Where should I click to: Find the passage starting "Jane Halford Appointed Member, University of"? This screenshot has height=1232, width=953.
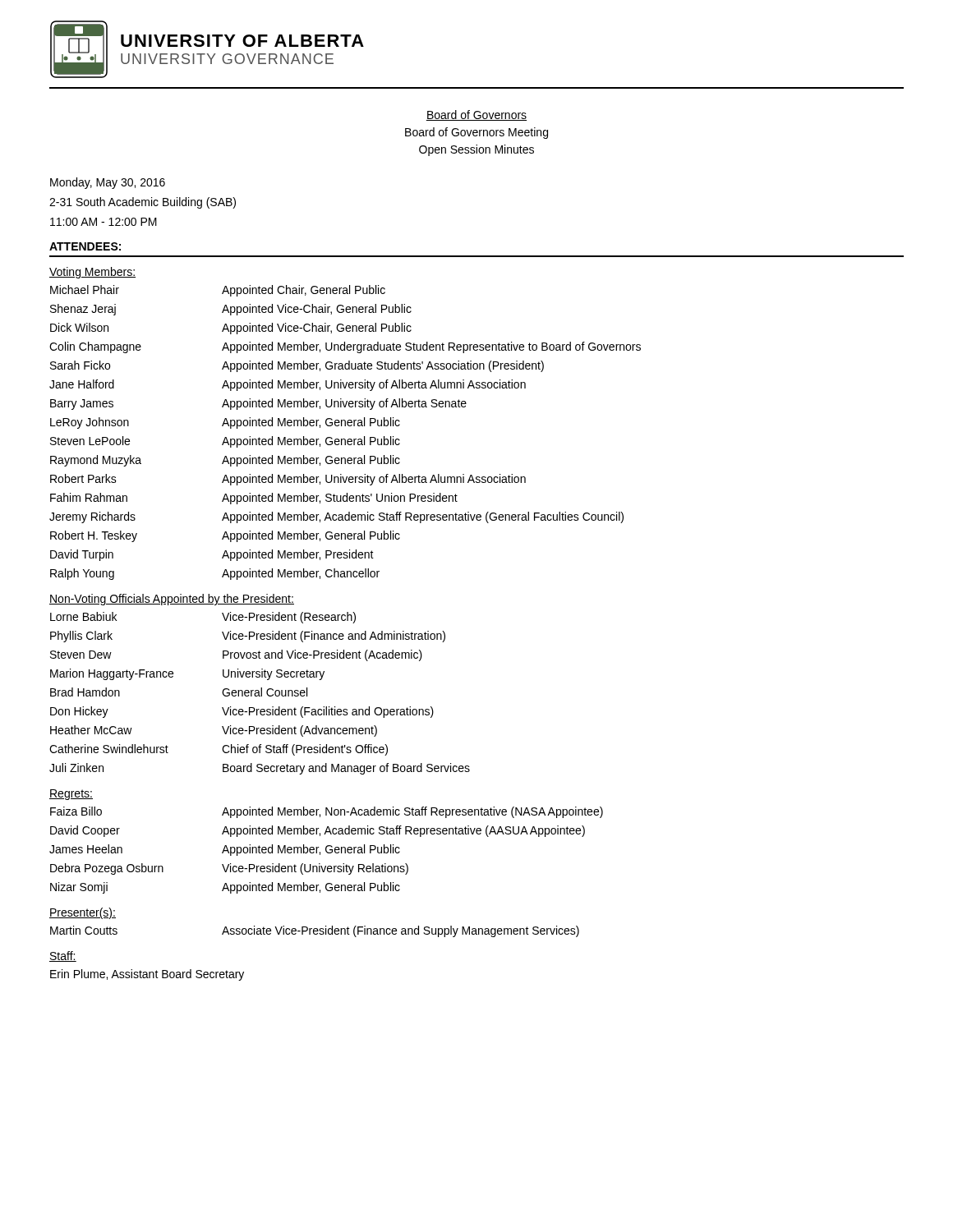[x=476, y=385]
